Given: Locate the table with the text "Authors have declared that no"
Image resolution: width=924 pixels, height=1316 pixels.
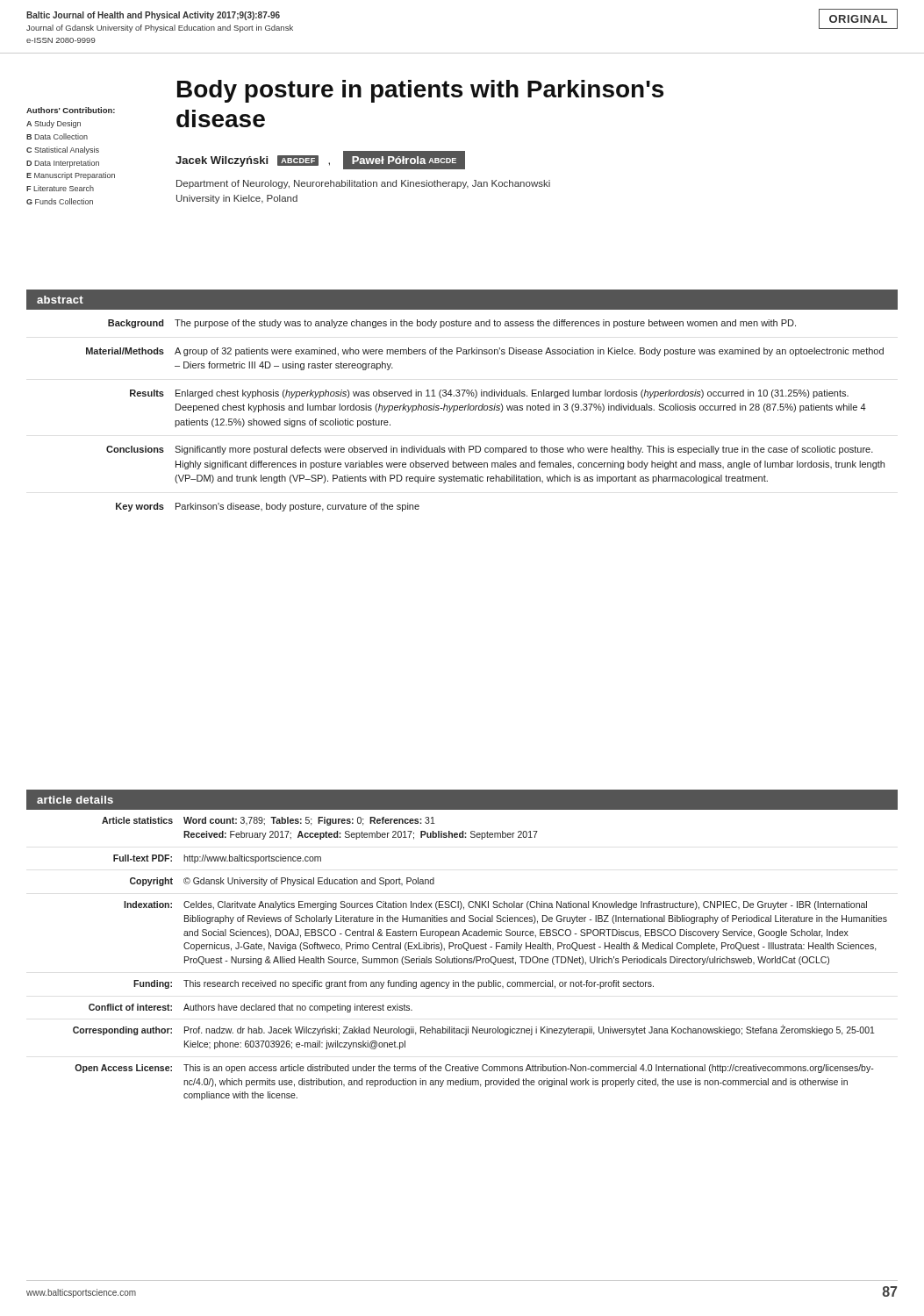Looking at the screenshot, I should tap(462, 958).
